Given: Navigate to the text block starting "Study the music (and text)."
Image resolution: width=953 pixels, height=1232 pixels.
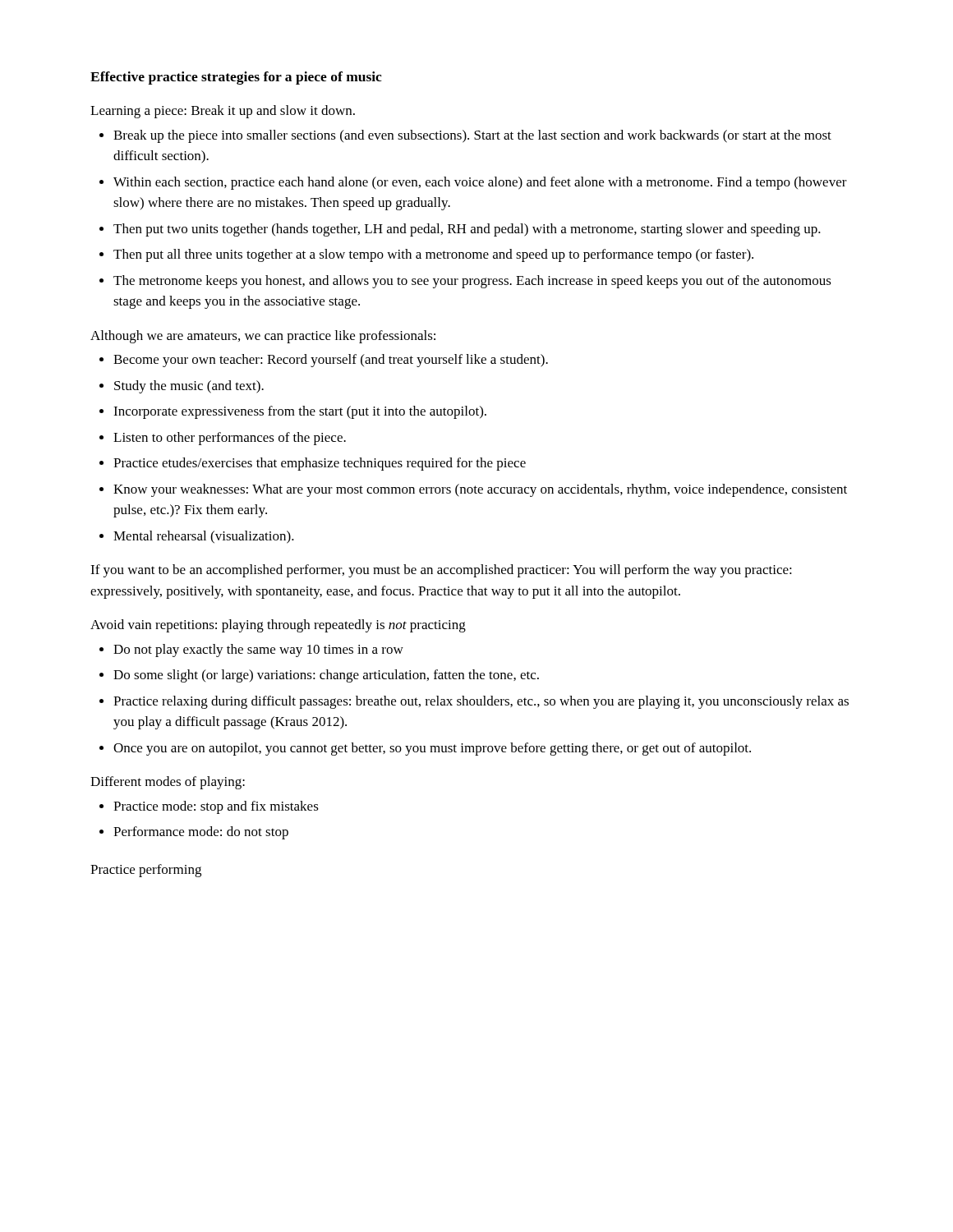Looking at the screenshot, I should coord(182,387).
